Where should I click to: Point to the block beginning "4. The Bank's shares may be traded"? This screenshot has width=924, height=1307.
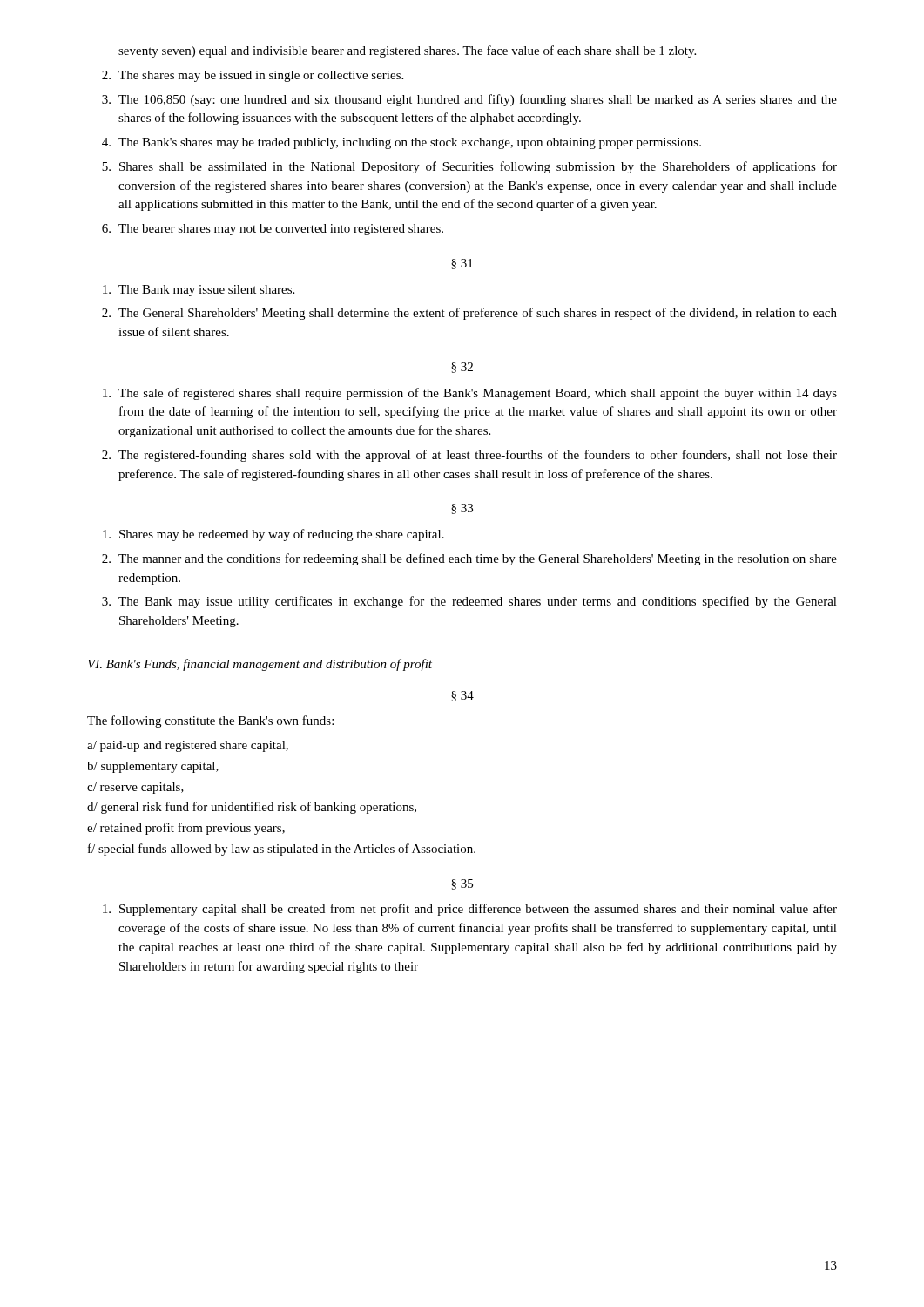click(x=462, y=143)
